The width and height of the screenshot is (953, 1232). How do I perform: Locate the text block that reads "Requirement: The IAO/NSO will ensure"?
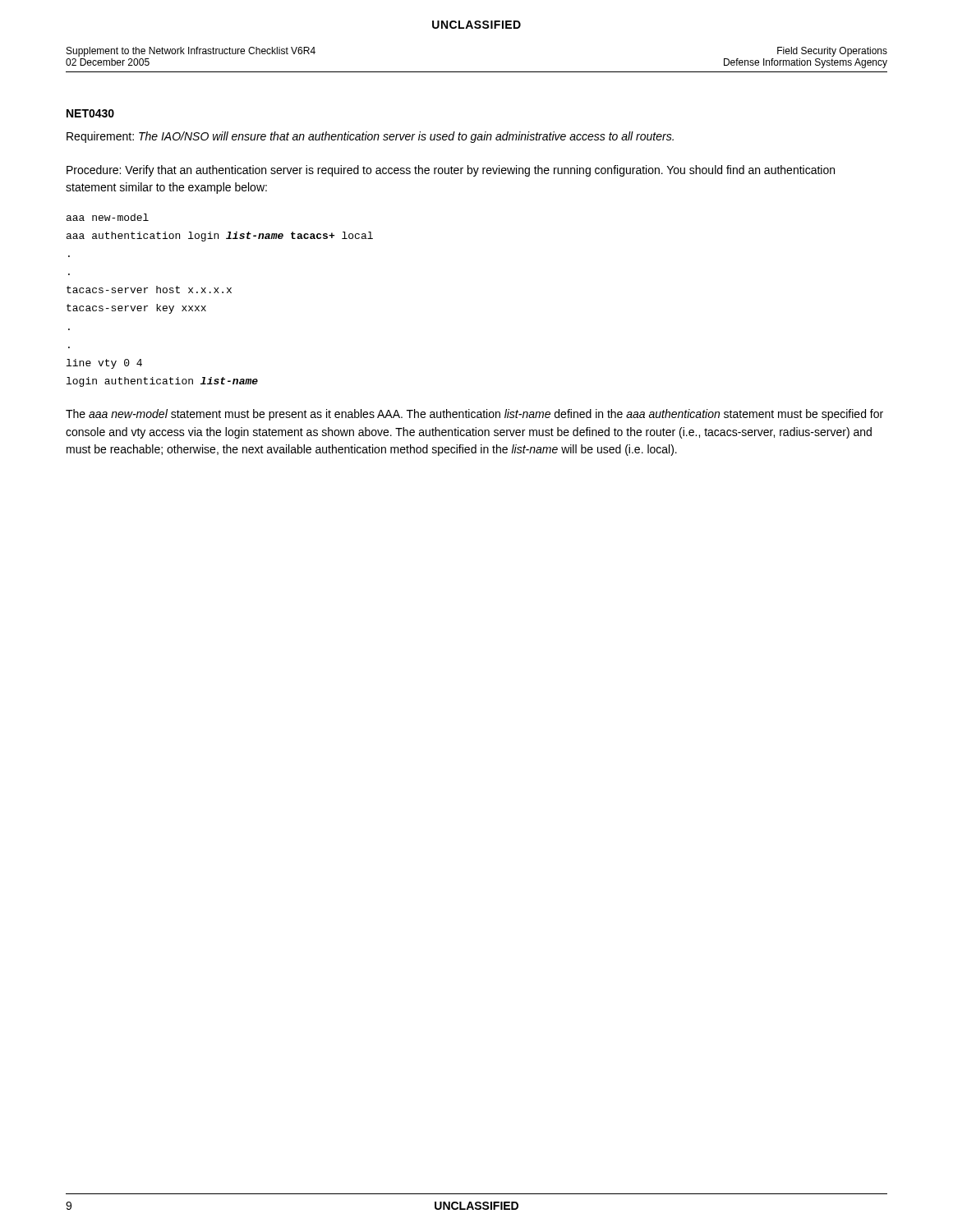pyautogui.click(x=370, y=136)
